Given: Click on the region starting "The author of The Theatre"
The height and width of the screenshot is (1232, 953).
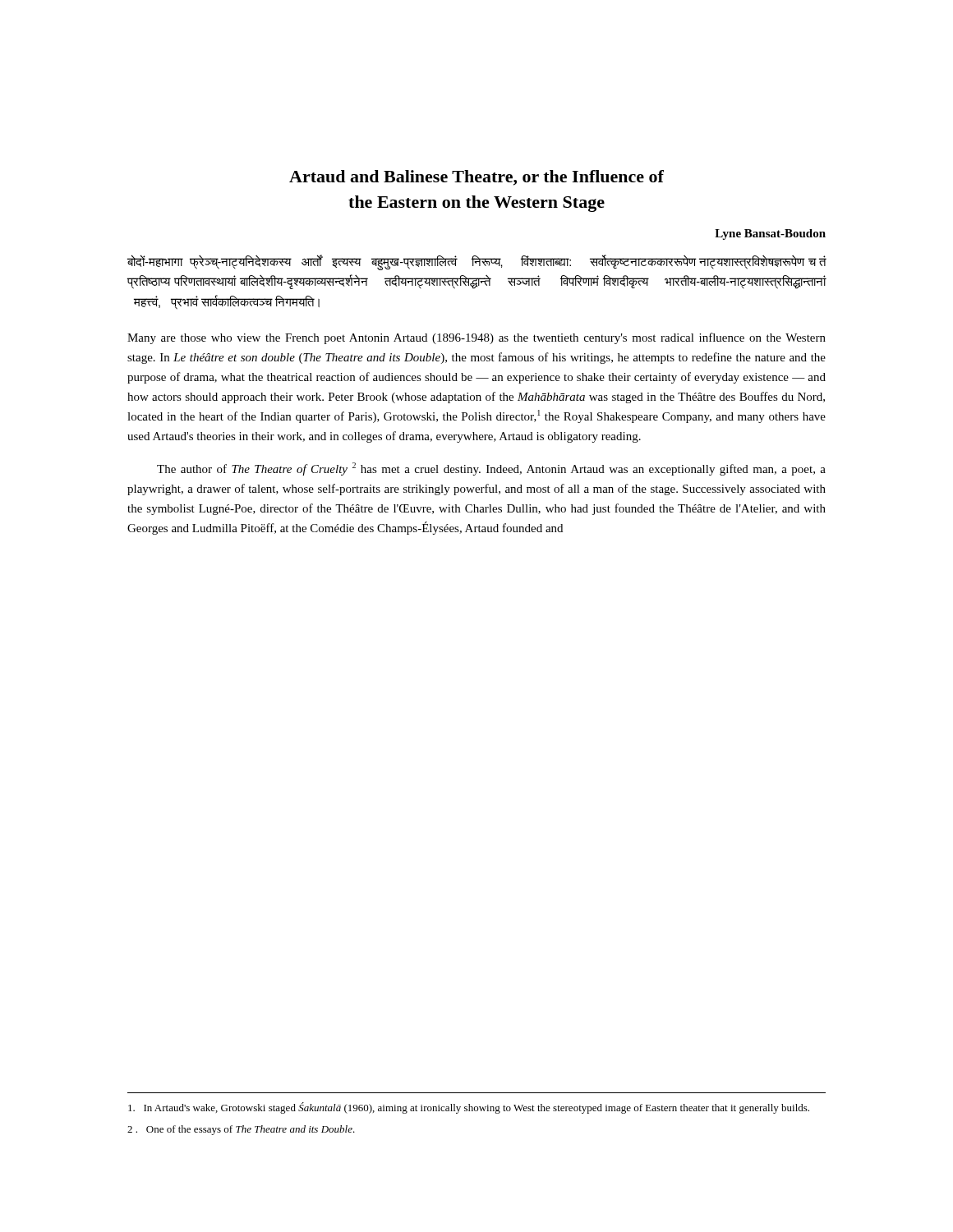Looking at the screenshot, I should tap(476, 497).
